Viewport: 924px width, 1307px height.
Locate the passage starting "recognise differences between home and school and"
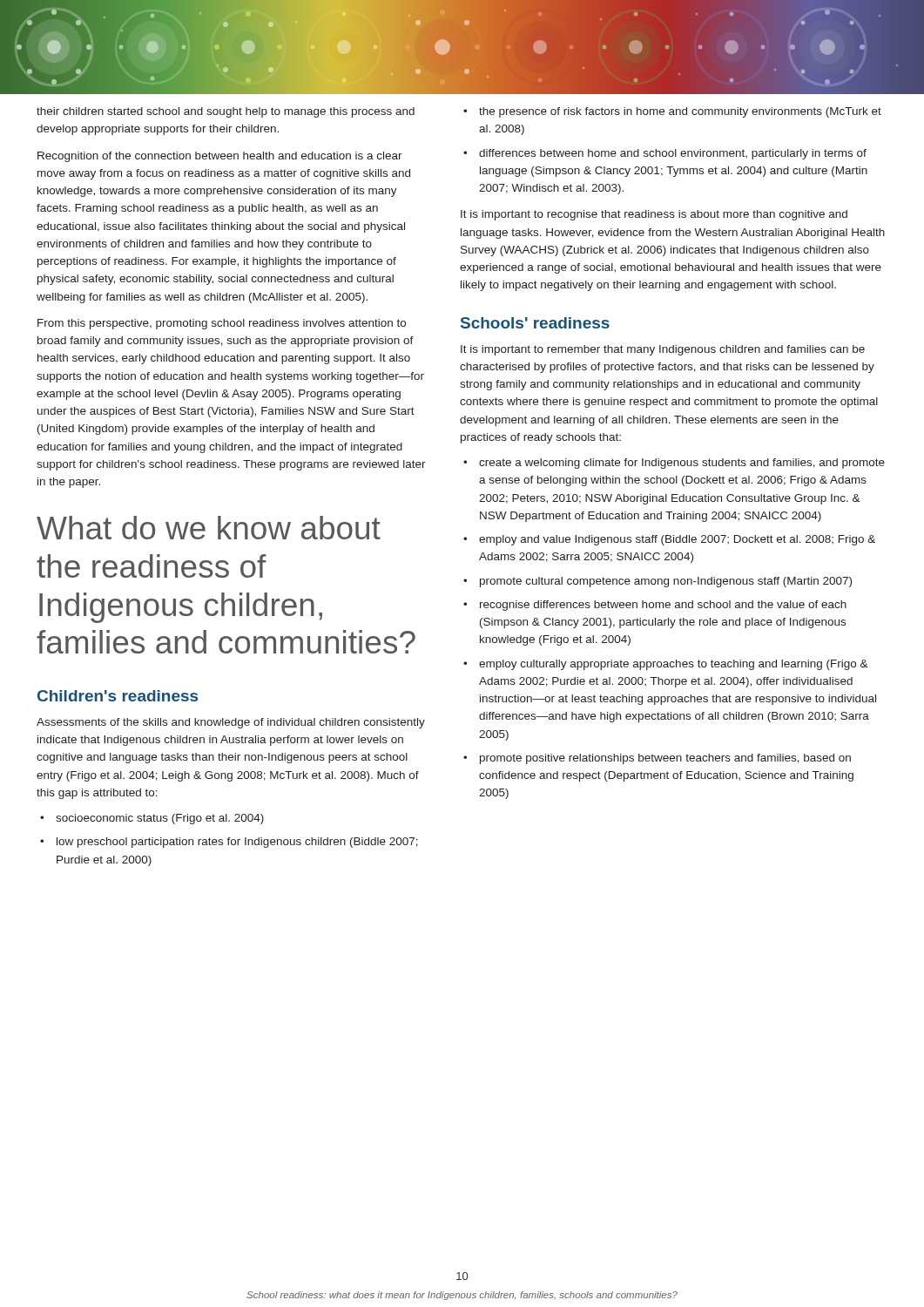click(663, 622)
